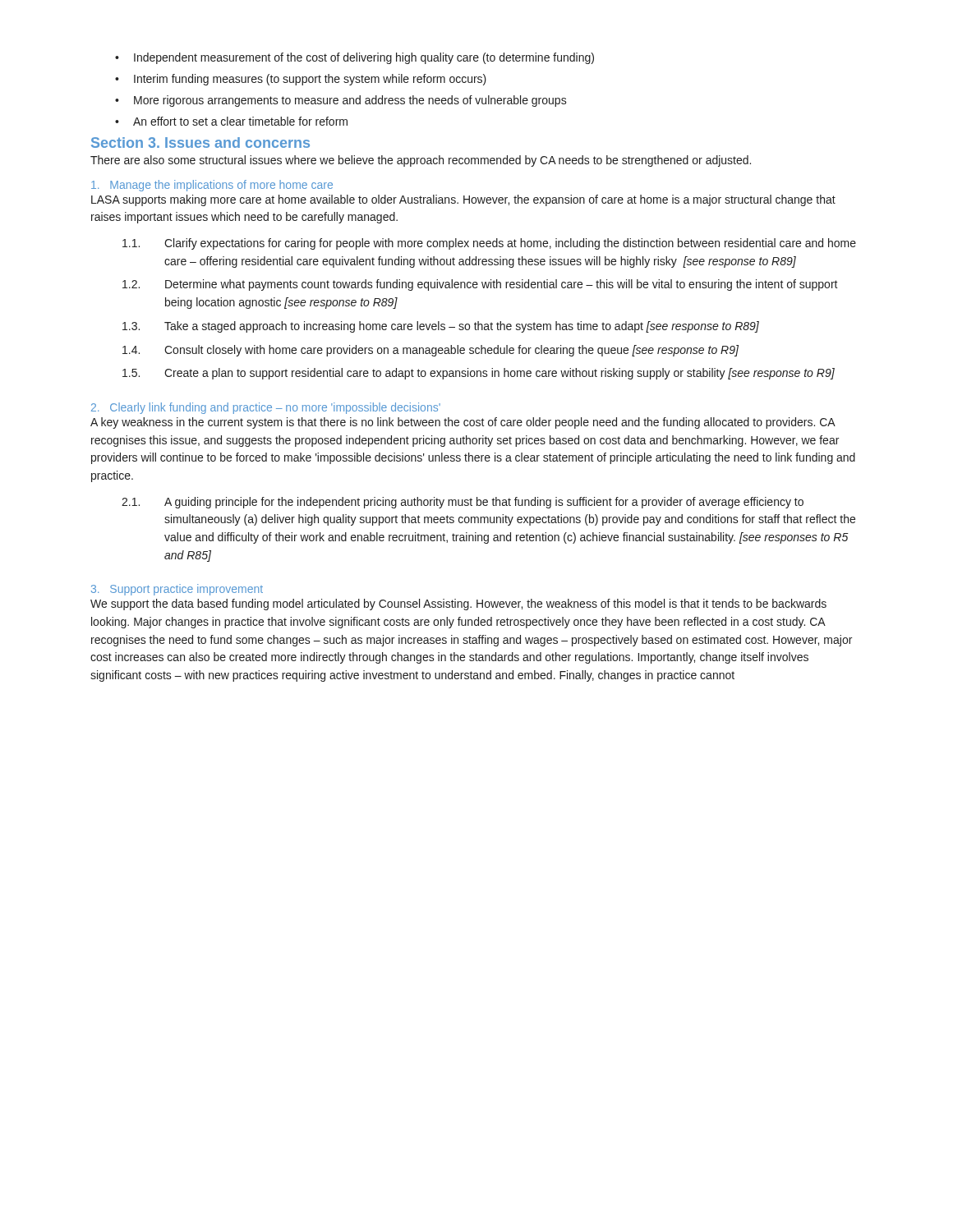Locate the text block containing "There are also some structural issues where"
Viewport: 953px width, 1232px height.
(x=421, y=160)
